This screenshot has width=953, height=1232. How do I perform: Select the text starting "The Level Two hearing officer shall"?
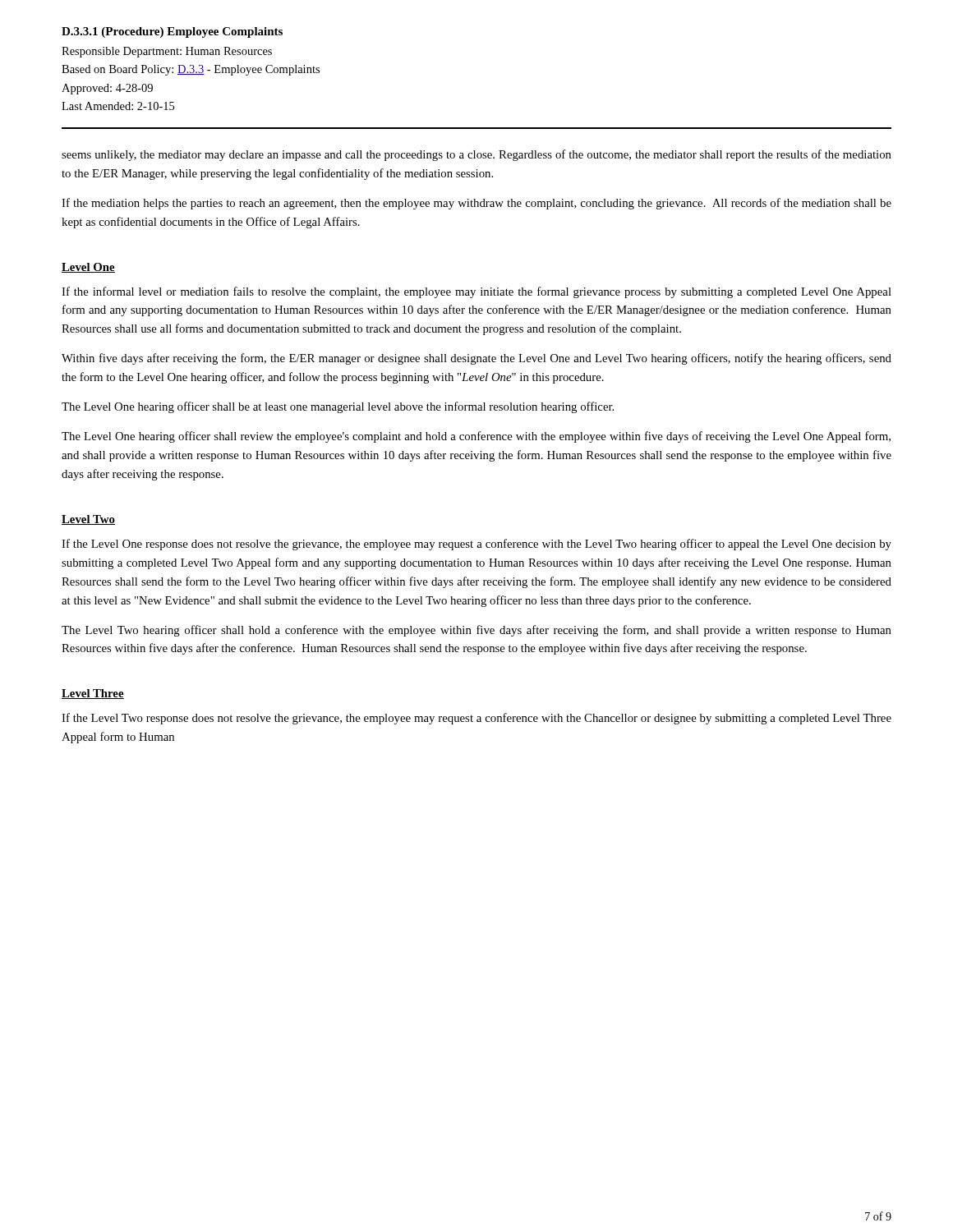476,639
